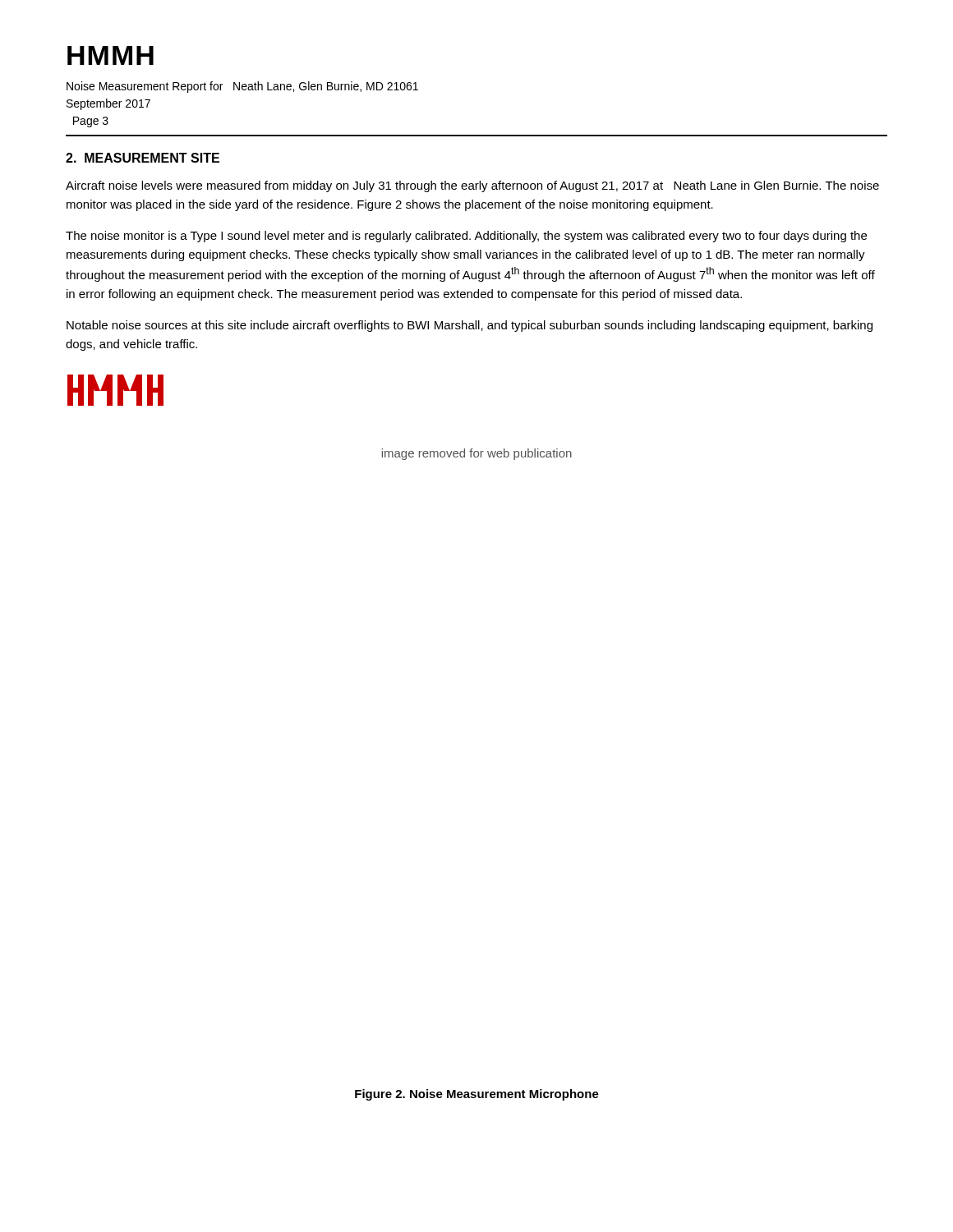
Task: Click on the text block containing "The noise monitor is a Type I sound"
Action: tap(476, 264)
